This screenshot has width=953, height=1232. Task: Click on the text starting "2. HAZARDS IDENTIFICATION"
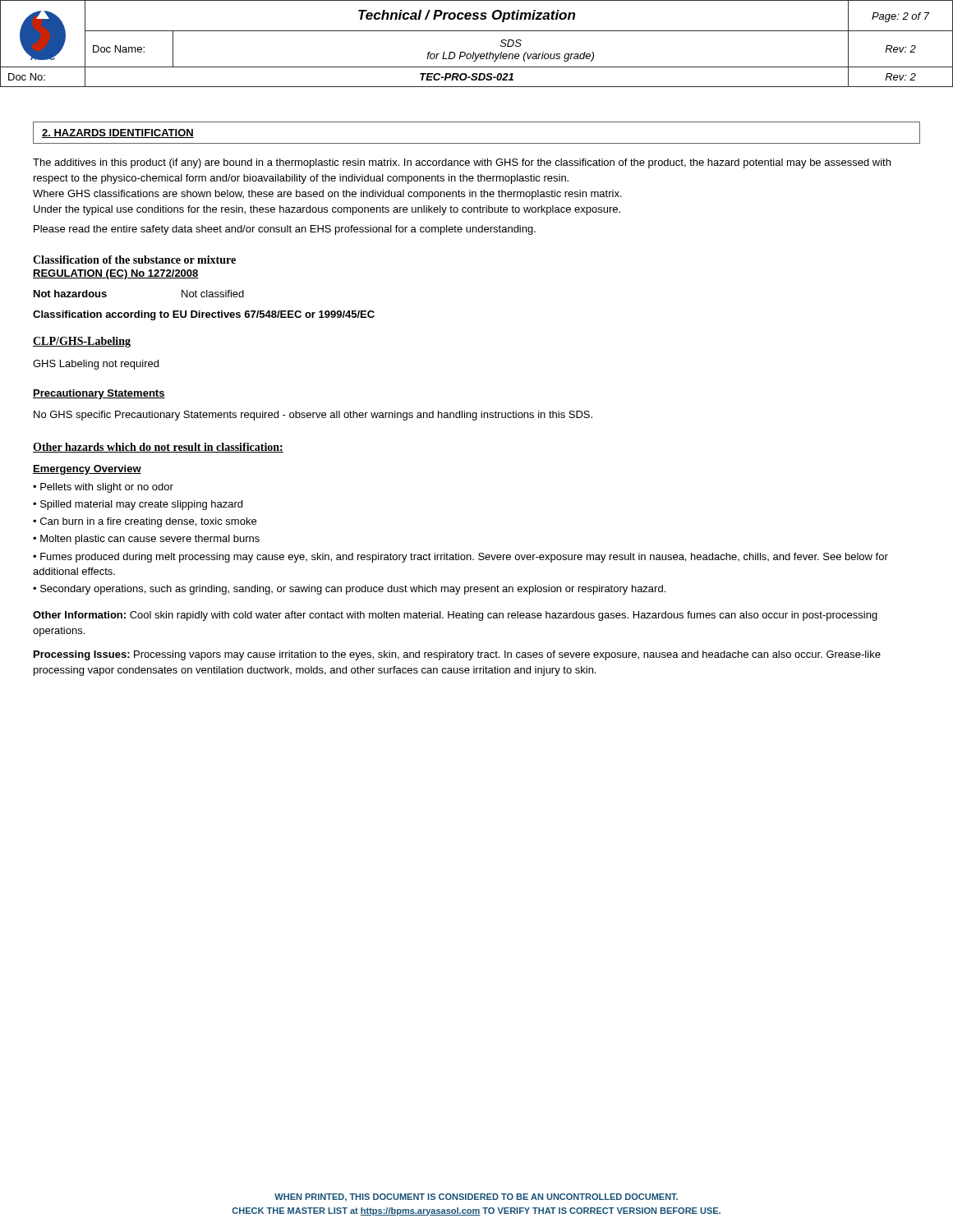tap(118, 133)
